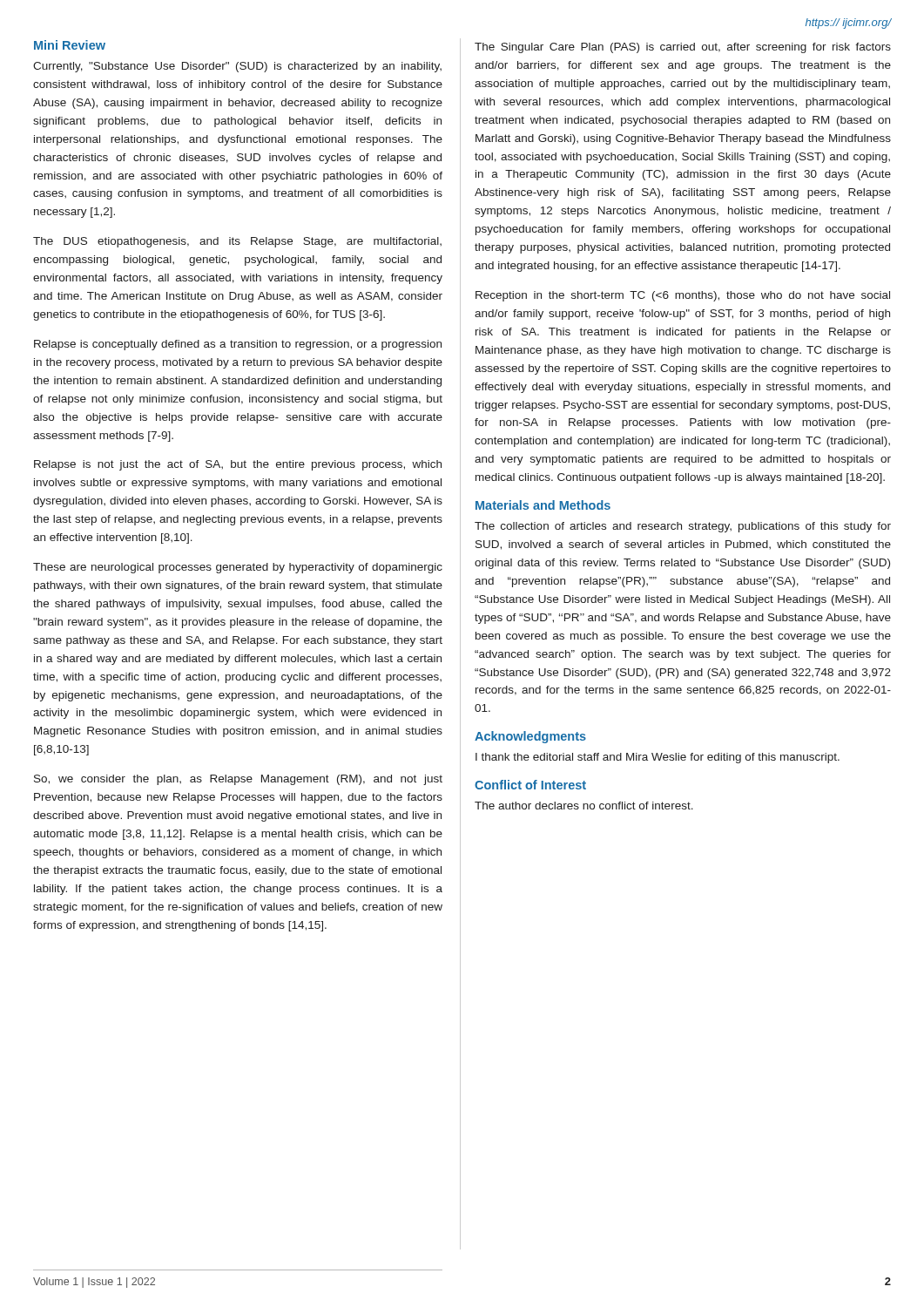
Task: Point to the text block starting "Mini Review"
Action: (x=69, y=45)
